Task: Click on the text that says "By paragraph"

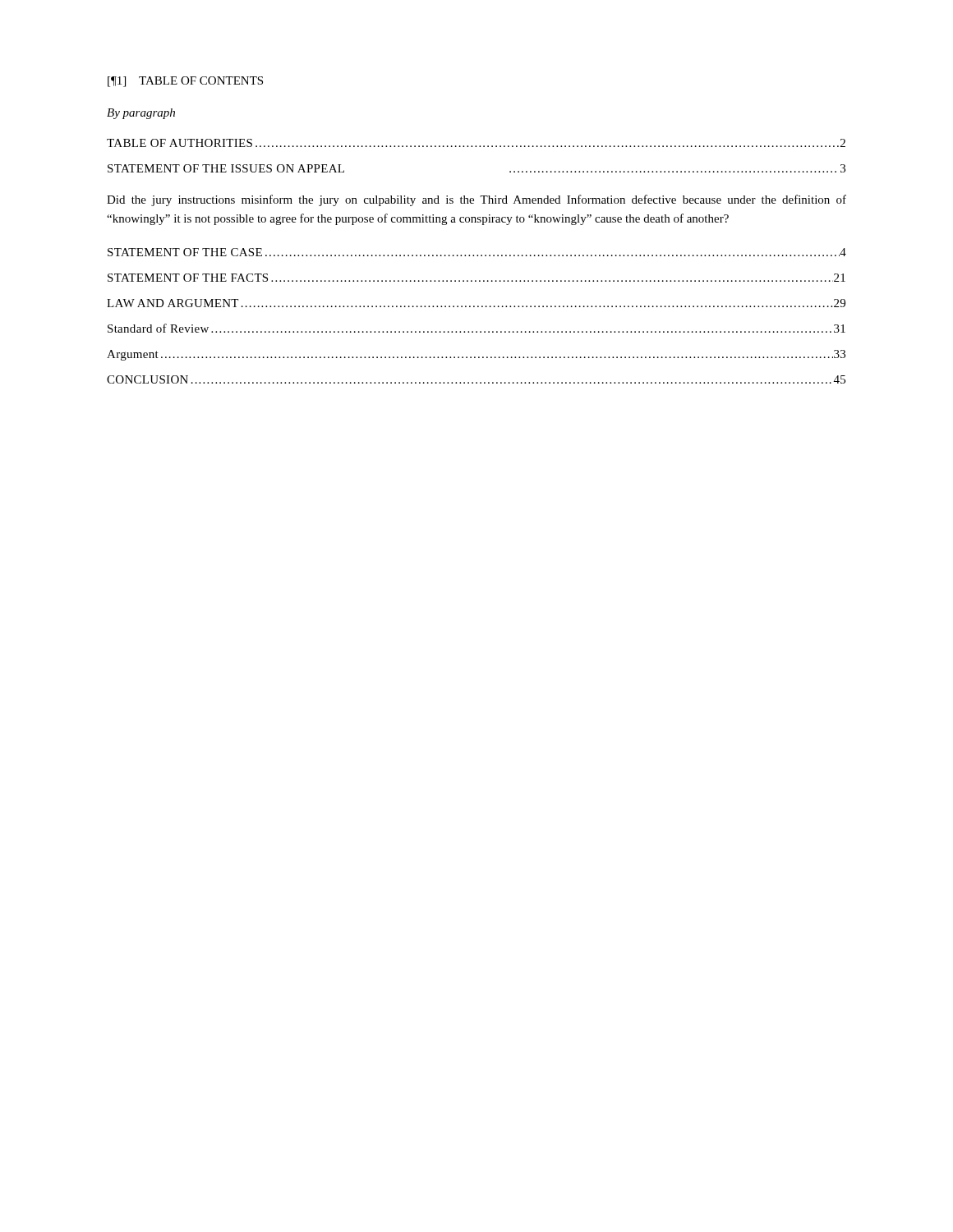Action: point(141,113)
